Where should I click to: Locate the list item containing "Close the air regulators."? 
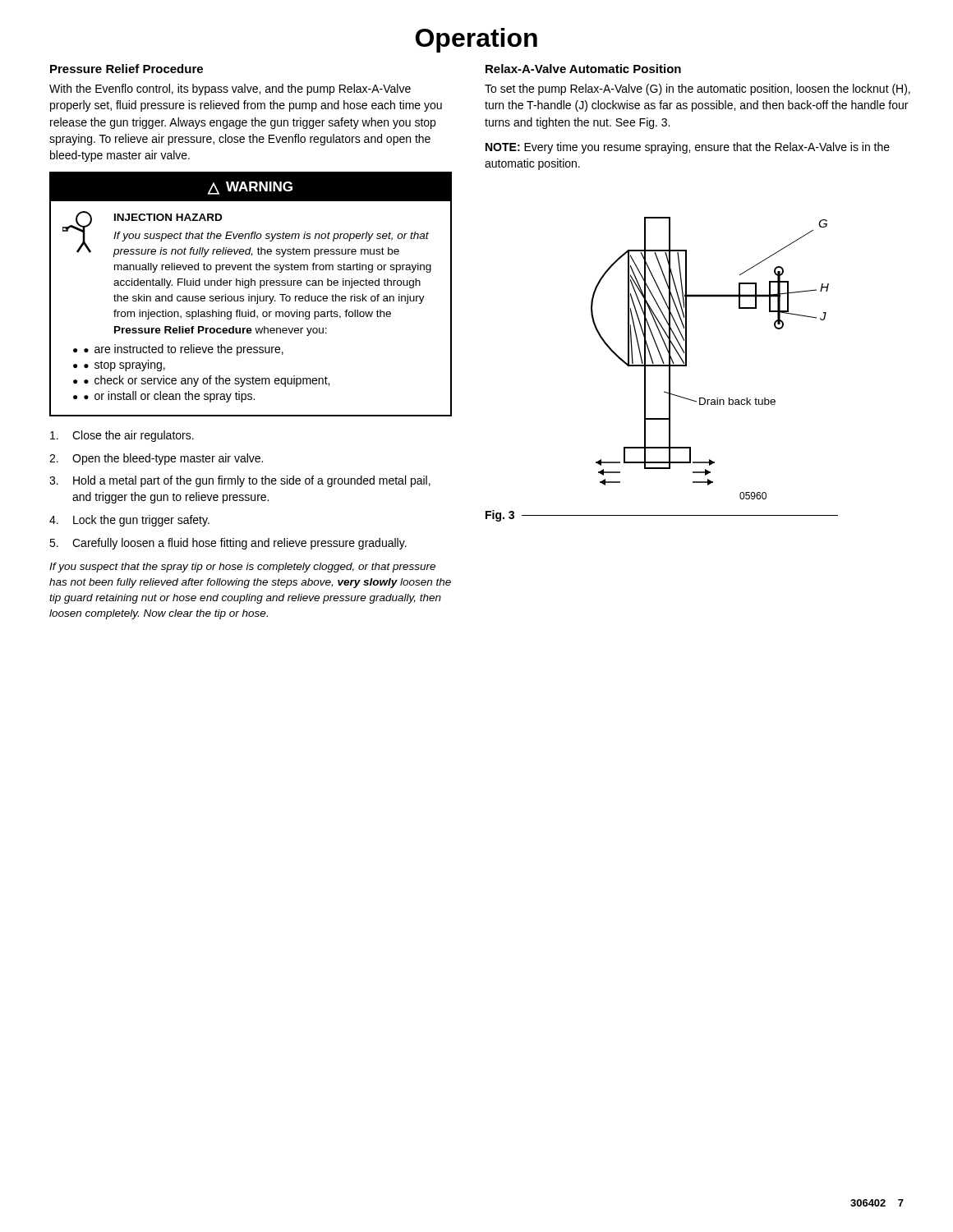click(122, 436)
